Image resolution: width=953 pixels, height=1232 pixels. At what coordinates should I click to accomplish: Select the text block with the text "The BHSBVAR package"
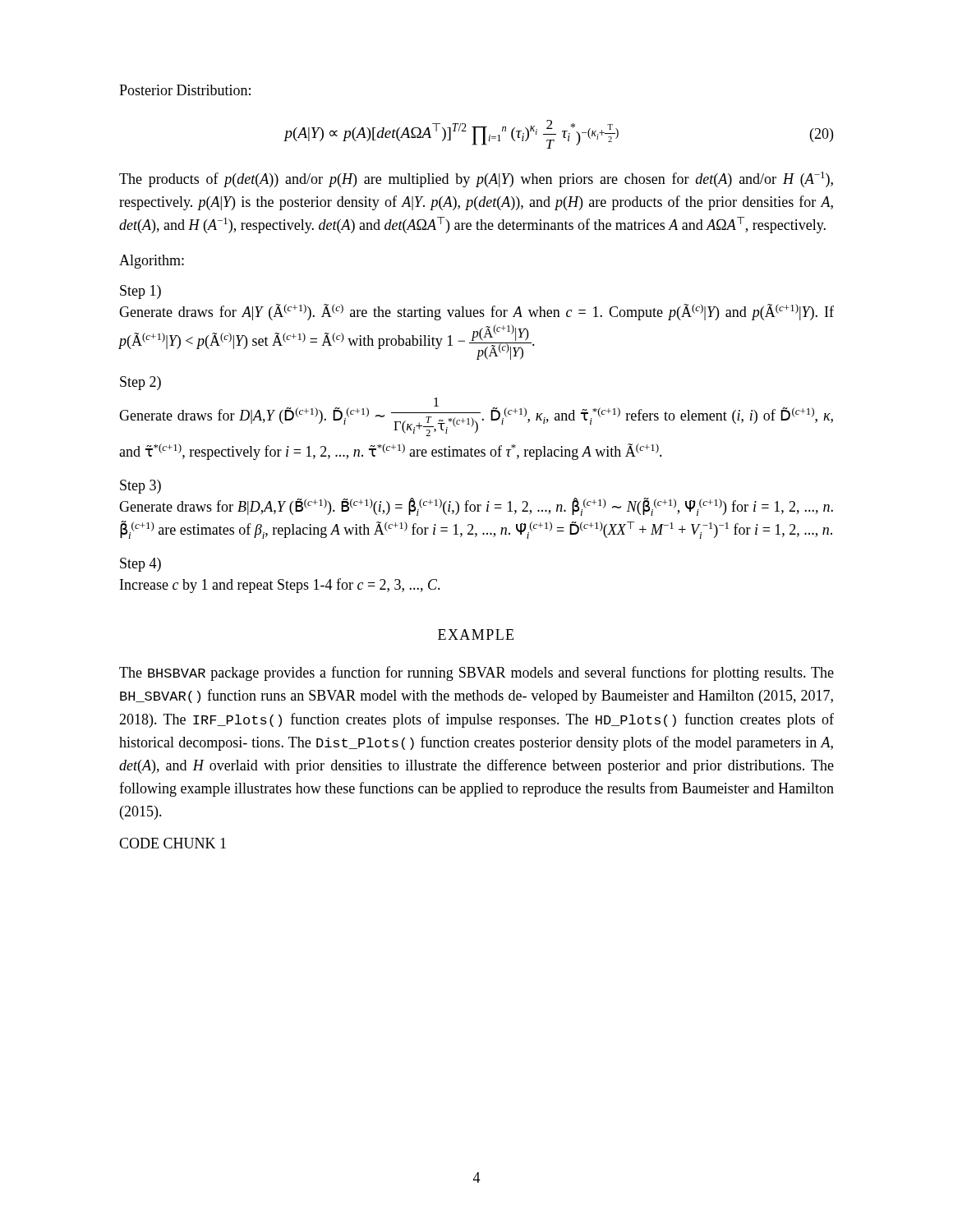coord(476,743)
